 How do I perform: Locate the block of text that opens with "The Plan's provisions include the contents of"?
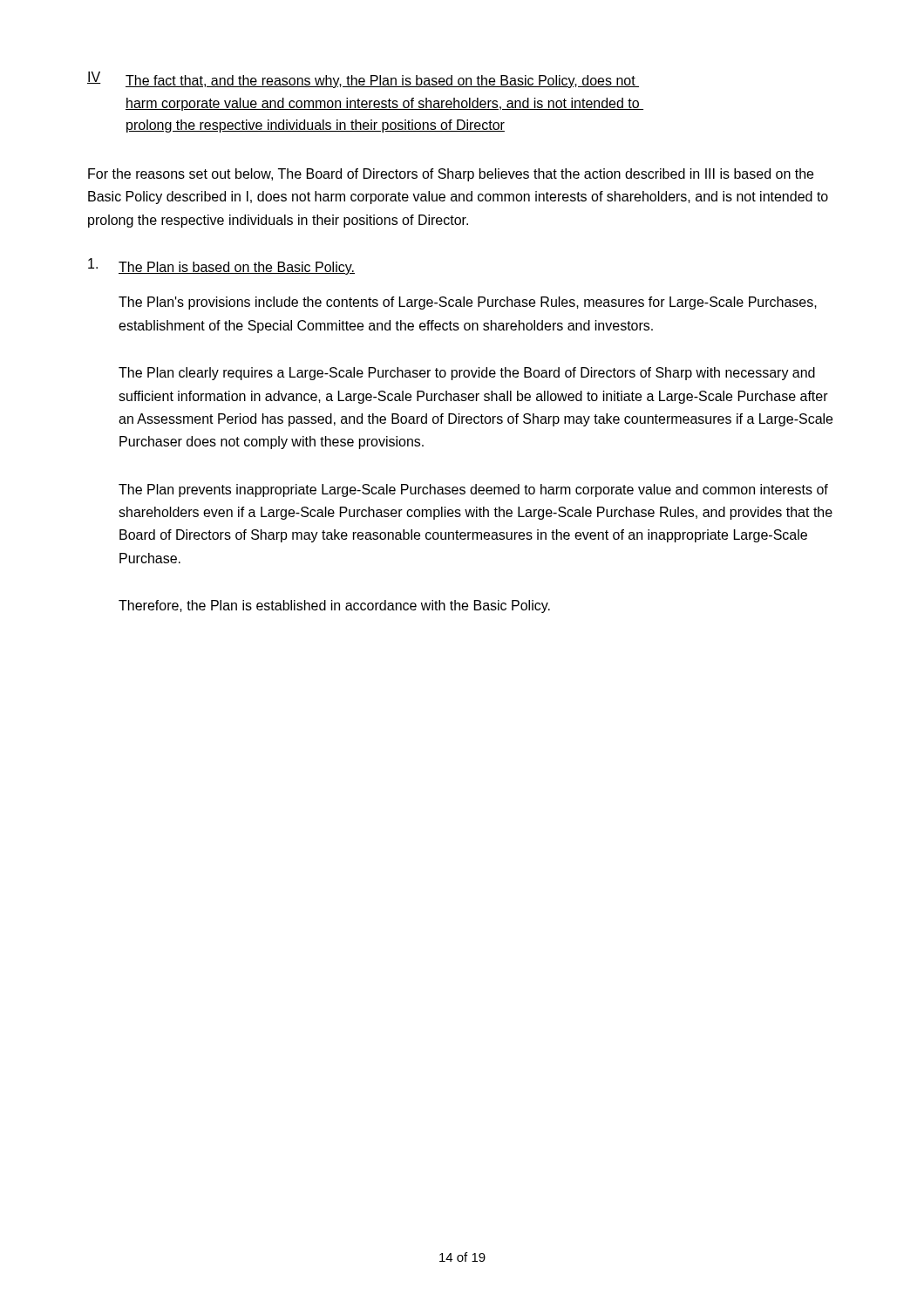(468, 314)
